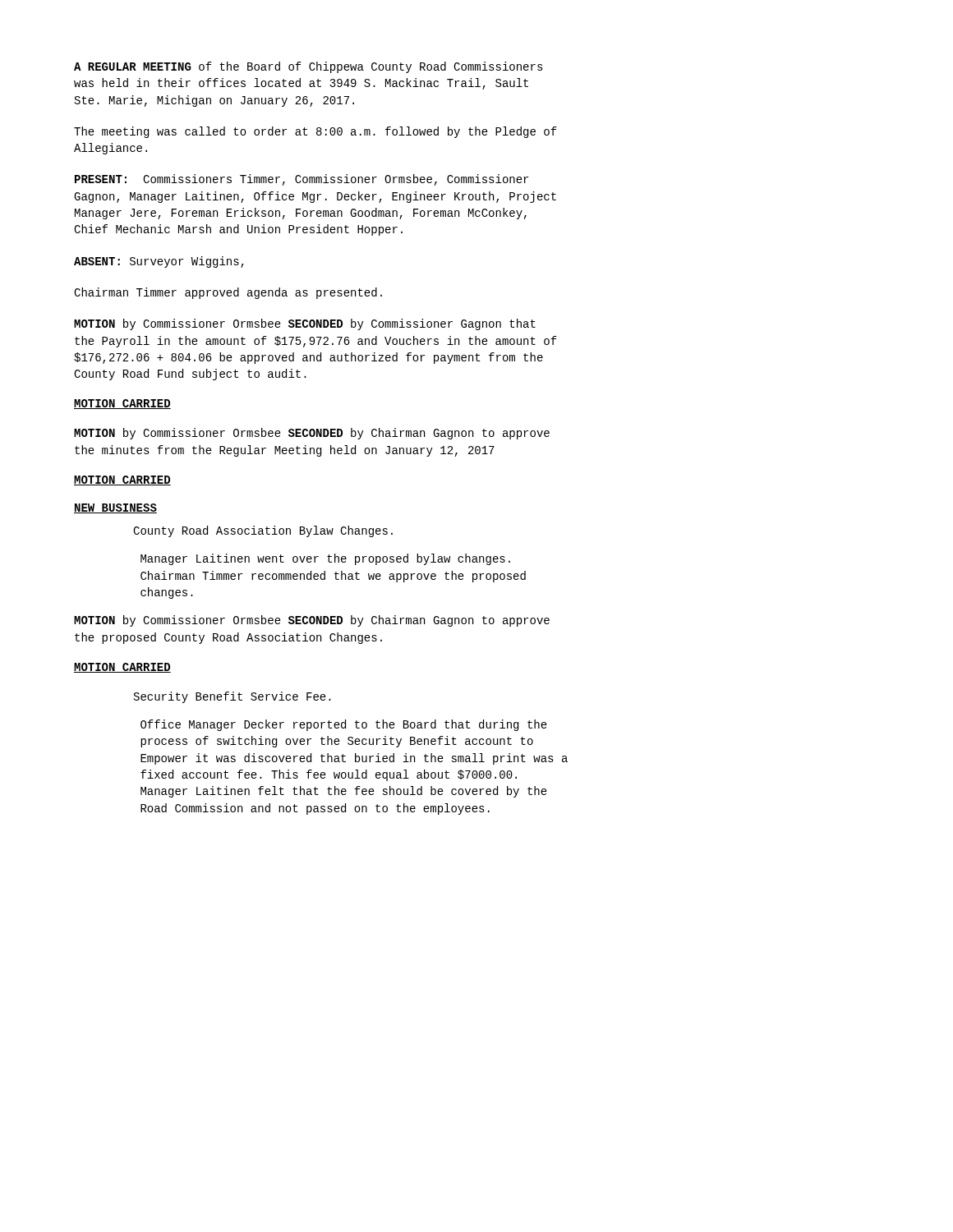The height and width of the screenshot is (1232, 953).
Task: Select the text block starting "PRESENT: Commissioners Timmer,"
Action: click(316, 205)
